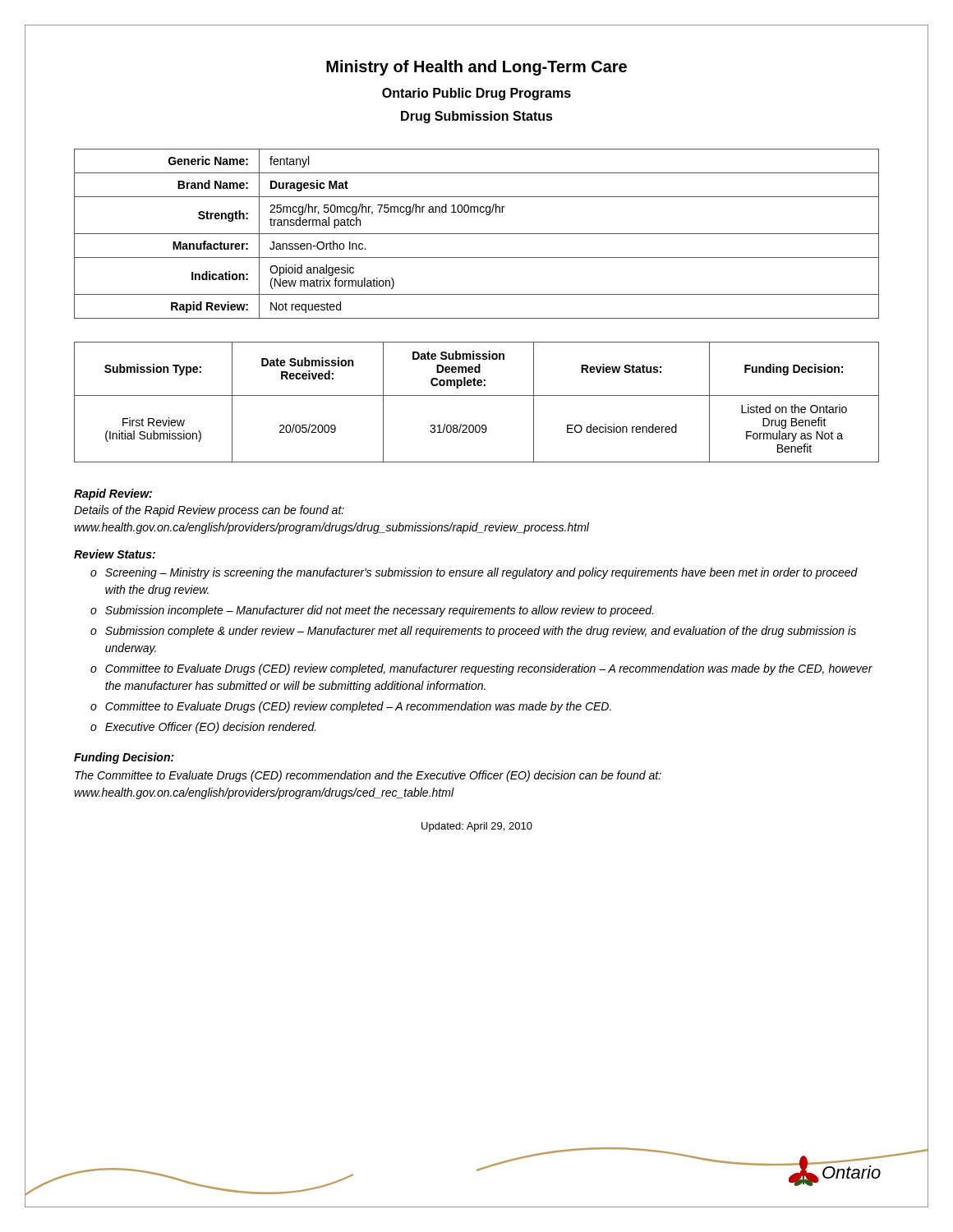The image size is (953, 1232).
Task: Select the text block starting "Ministry of Health and"
Action: pyautogui.click(x=476, y=67)
